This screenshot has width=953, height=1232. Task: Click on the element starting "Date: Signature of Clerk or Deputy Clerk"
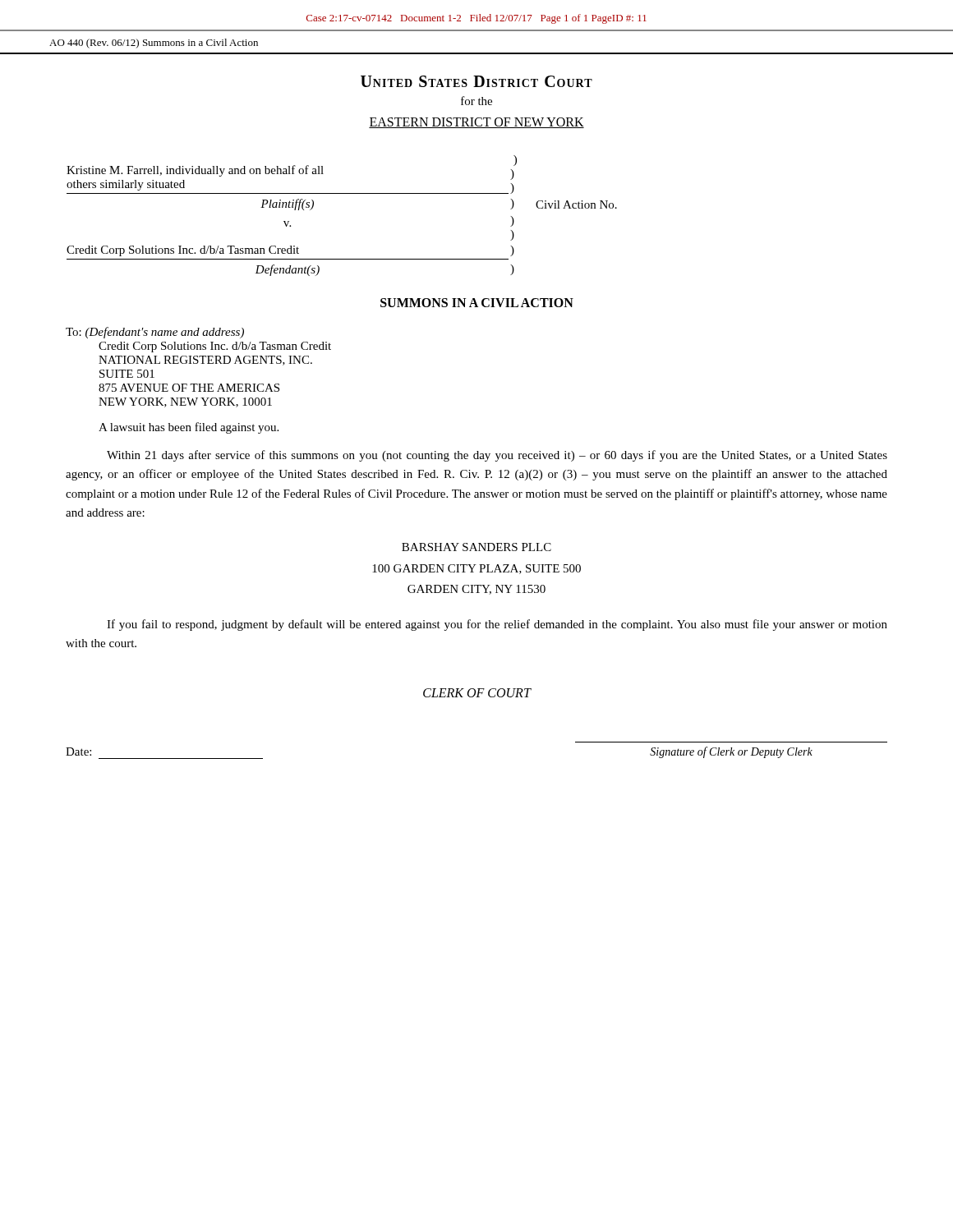click(73, 753)
